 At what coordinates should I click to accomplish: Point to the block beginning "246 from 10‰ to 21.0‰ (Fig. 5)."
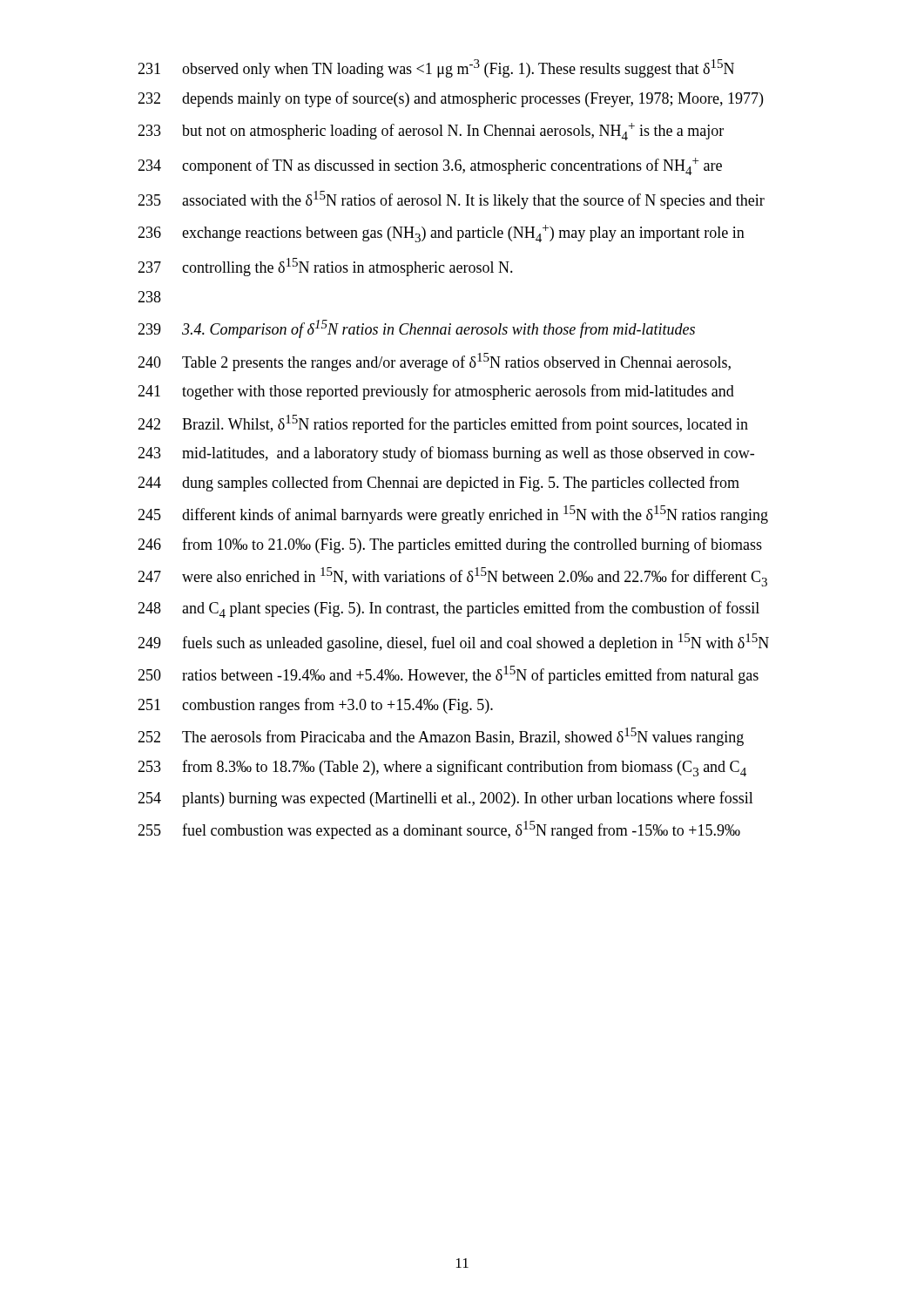(484, 545)
